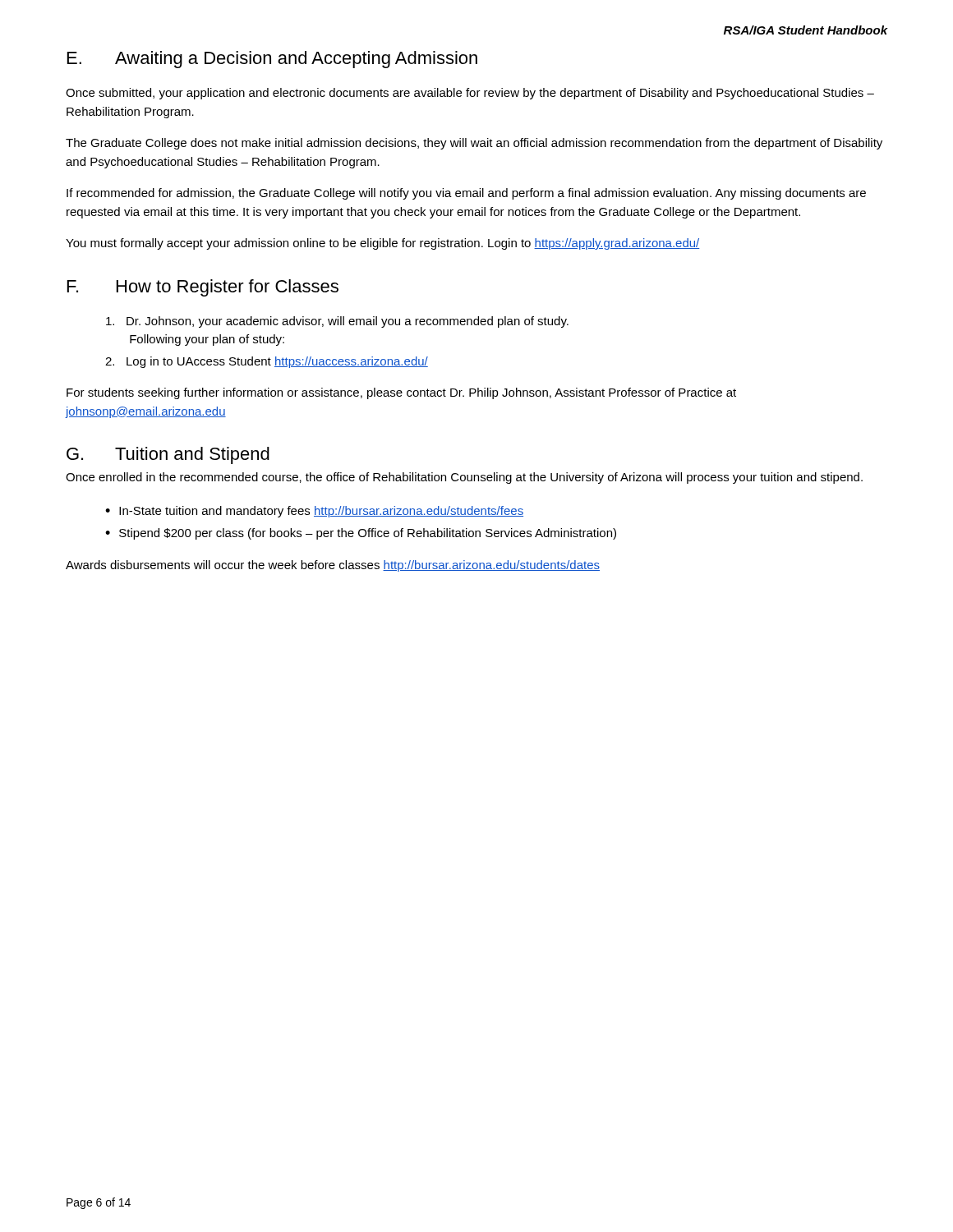Image resolution: width=953 pixels, height=1232 pixels.
Task: Navigate to the text starting "E. Awaiting a Decision and"
Action: pyautogui.click(x=272, y=58)
